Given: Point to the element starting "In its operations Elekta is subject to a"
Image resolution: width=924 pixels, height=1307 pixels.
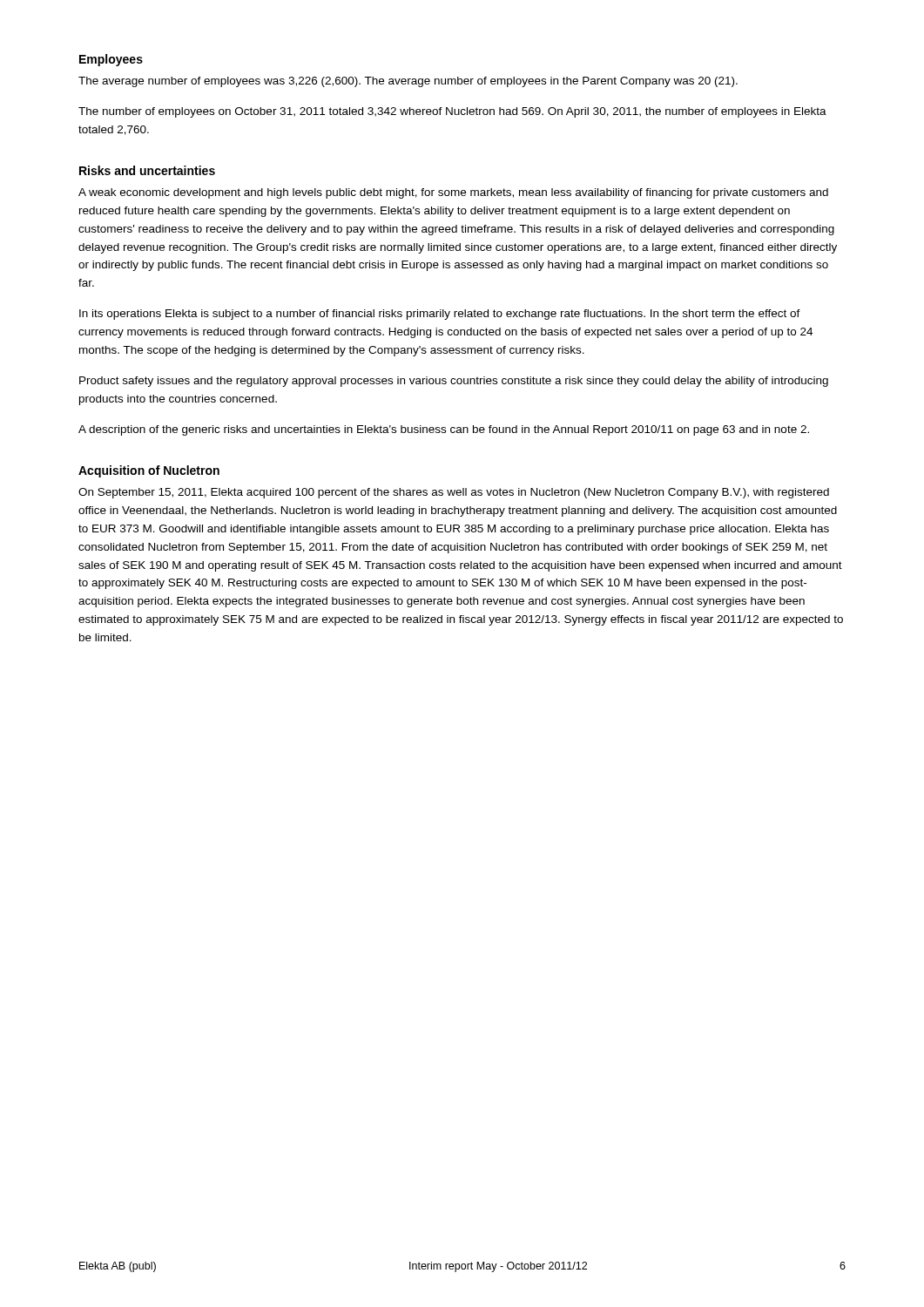Looking at the screenshot, I should [x=446, y=332].
